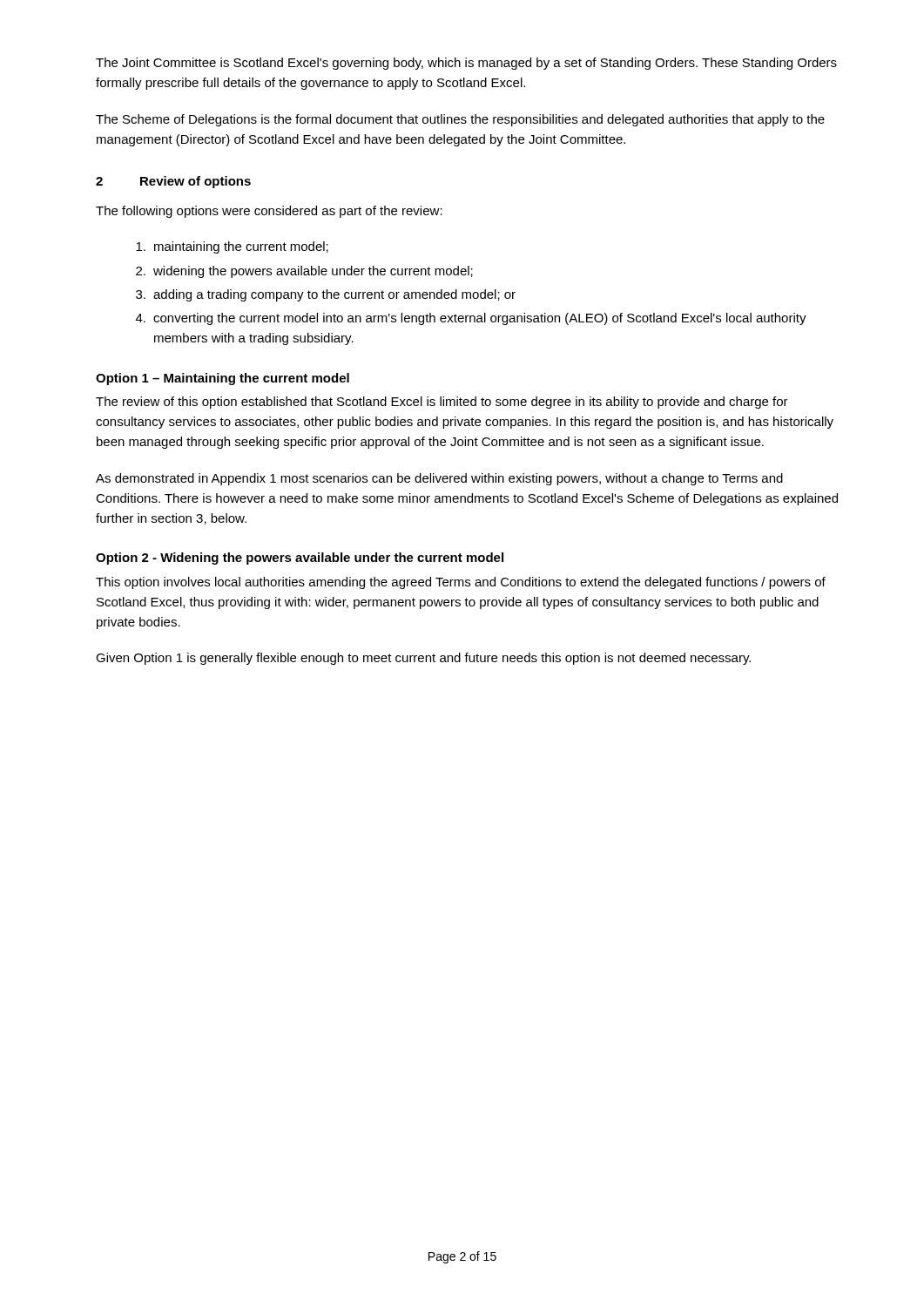Select the section header with the text "Option 1 – Maintaining the current model"
The image size is (924, 1307).
click(223, 377)
